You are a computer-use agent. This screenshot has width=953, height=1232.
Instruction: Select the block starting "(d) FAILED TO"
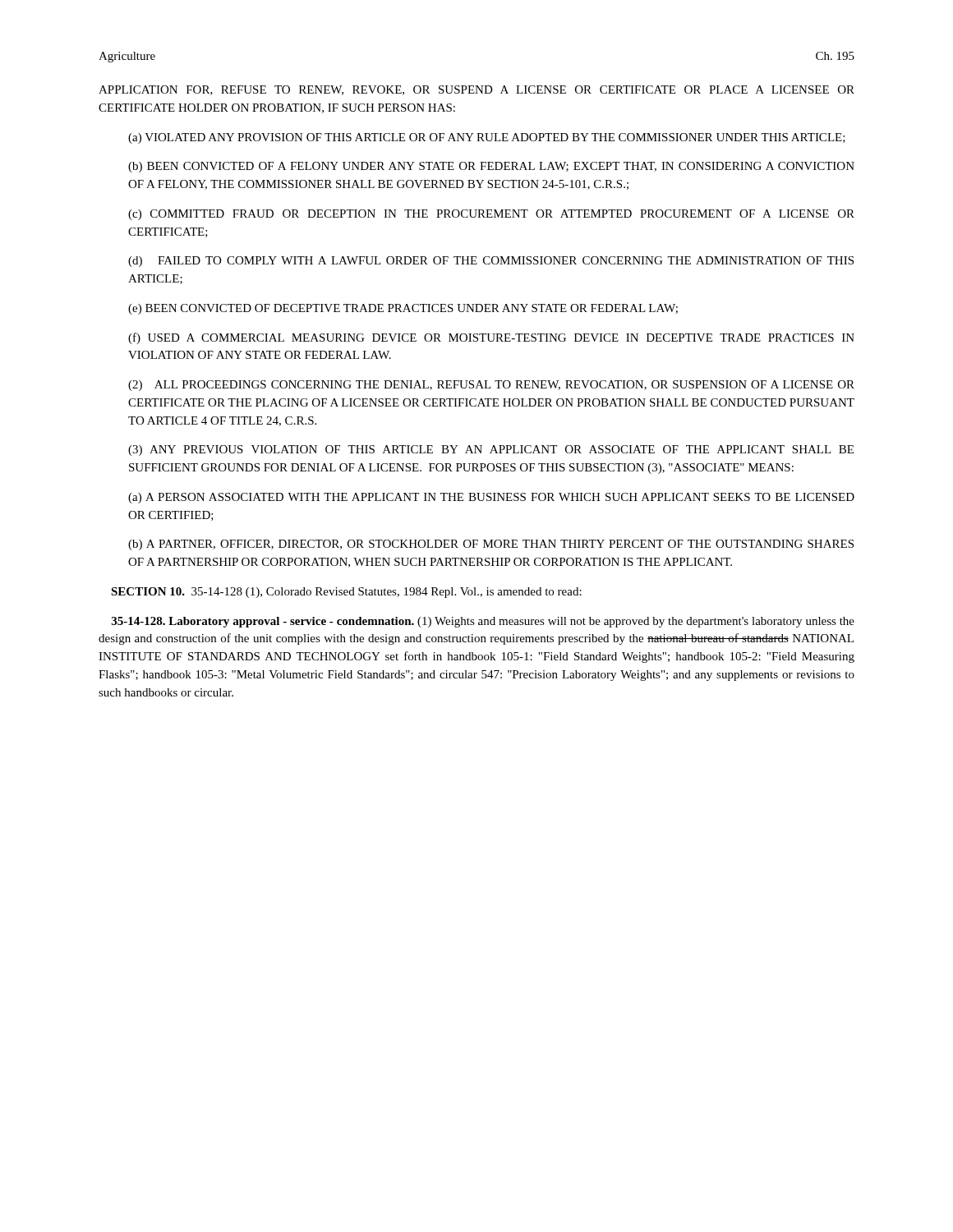(491, 270)
